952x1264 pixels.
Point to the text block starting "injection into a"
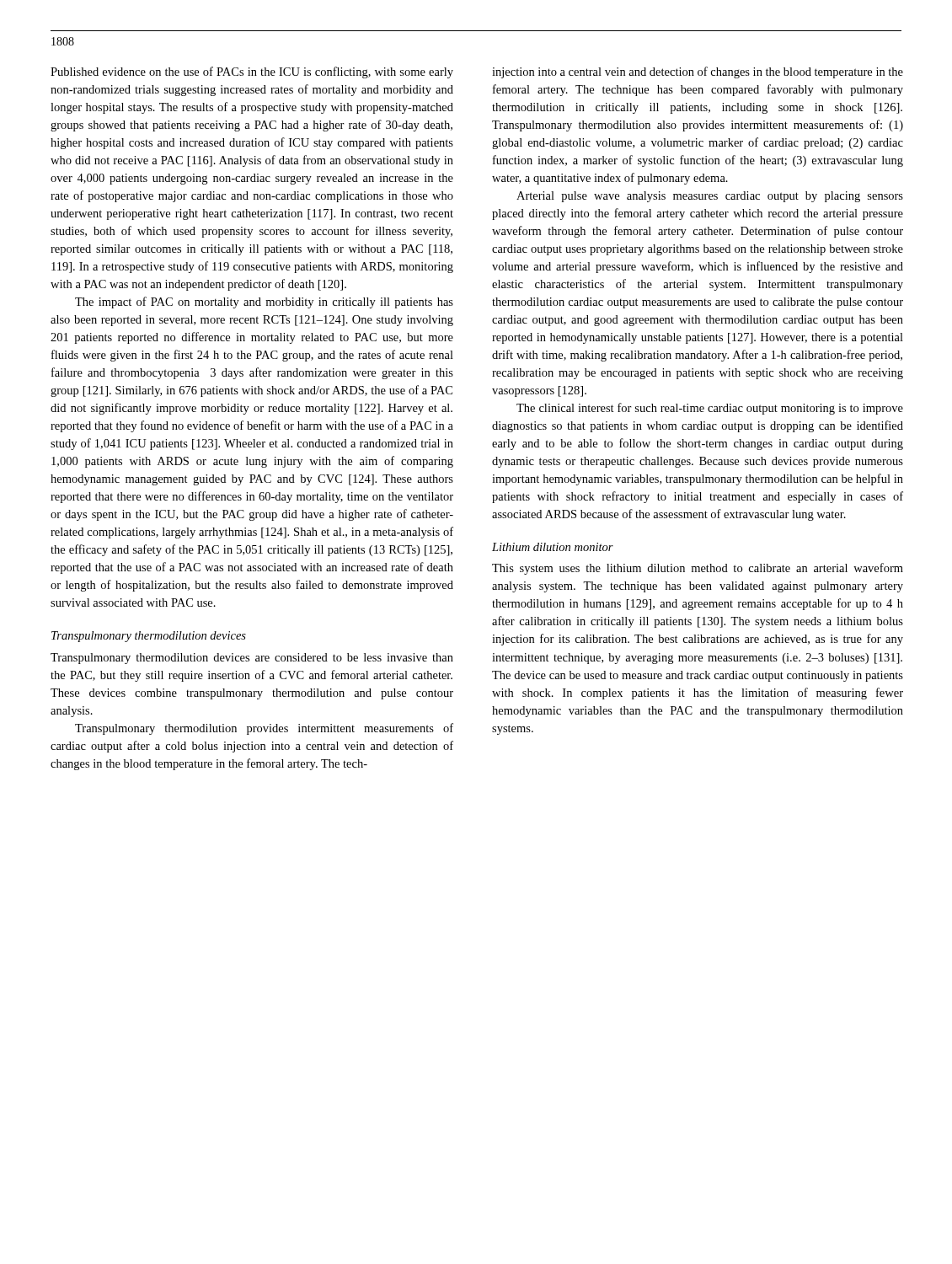point(698,125)
